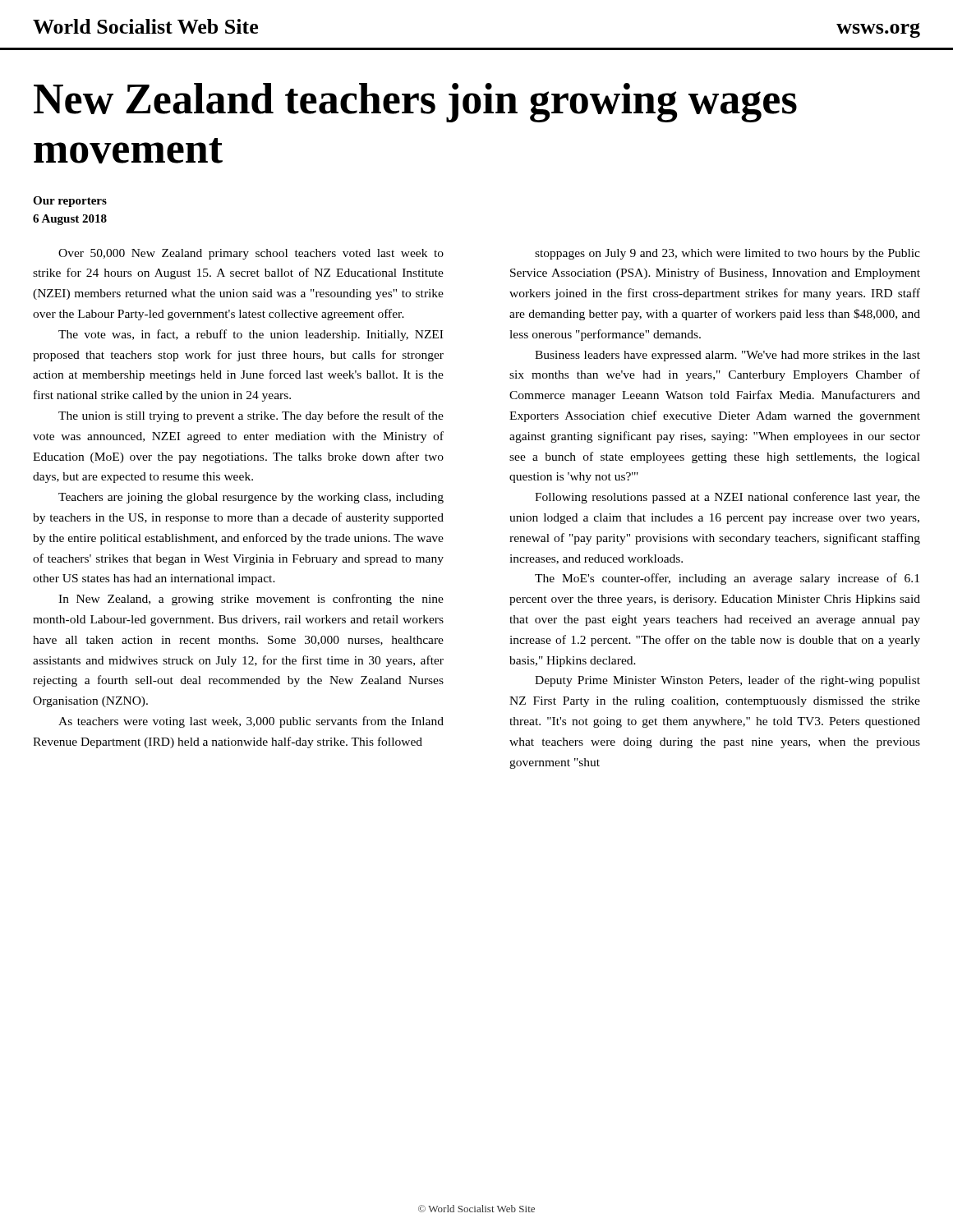The image size is (953, 1232).
Task: Find the block on this page that starts "Over 50,000 New"
Action: (x=238, y=284)
